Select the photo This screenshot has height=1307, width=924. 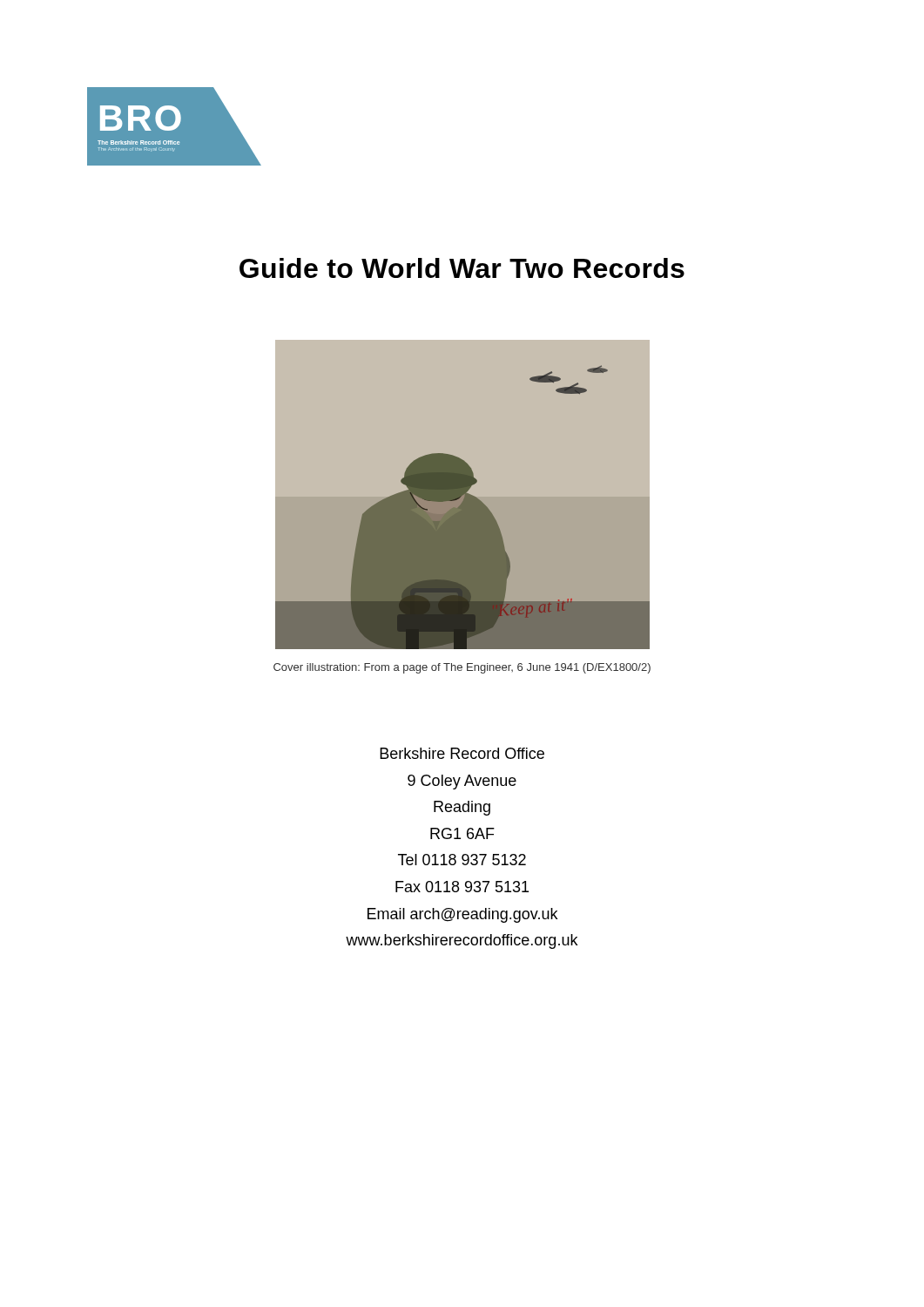coord(462,495)
